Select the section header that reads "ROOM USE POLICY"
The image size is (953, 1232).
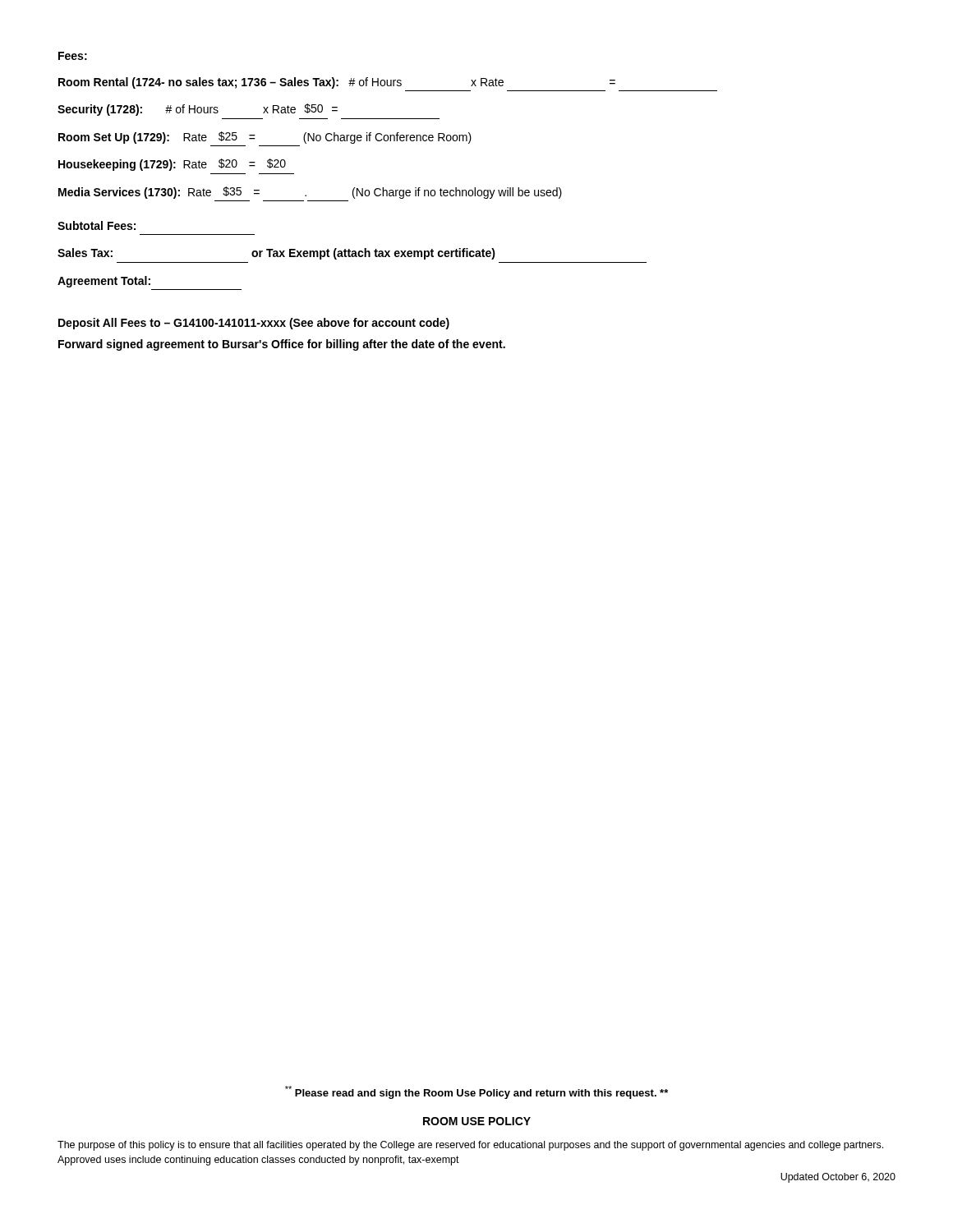476,1121
